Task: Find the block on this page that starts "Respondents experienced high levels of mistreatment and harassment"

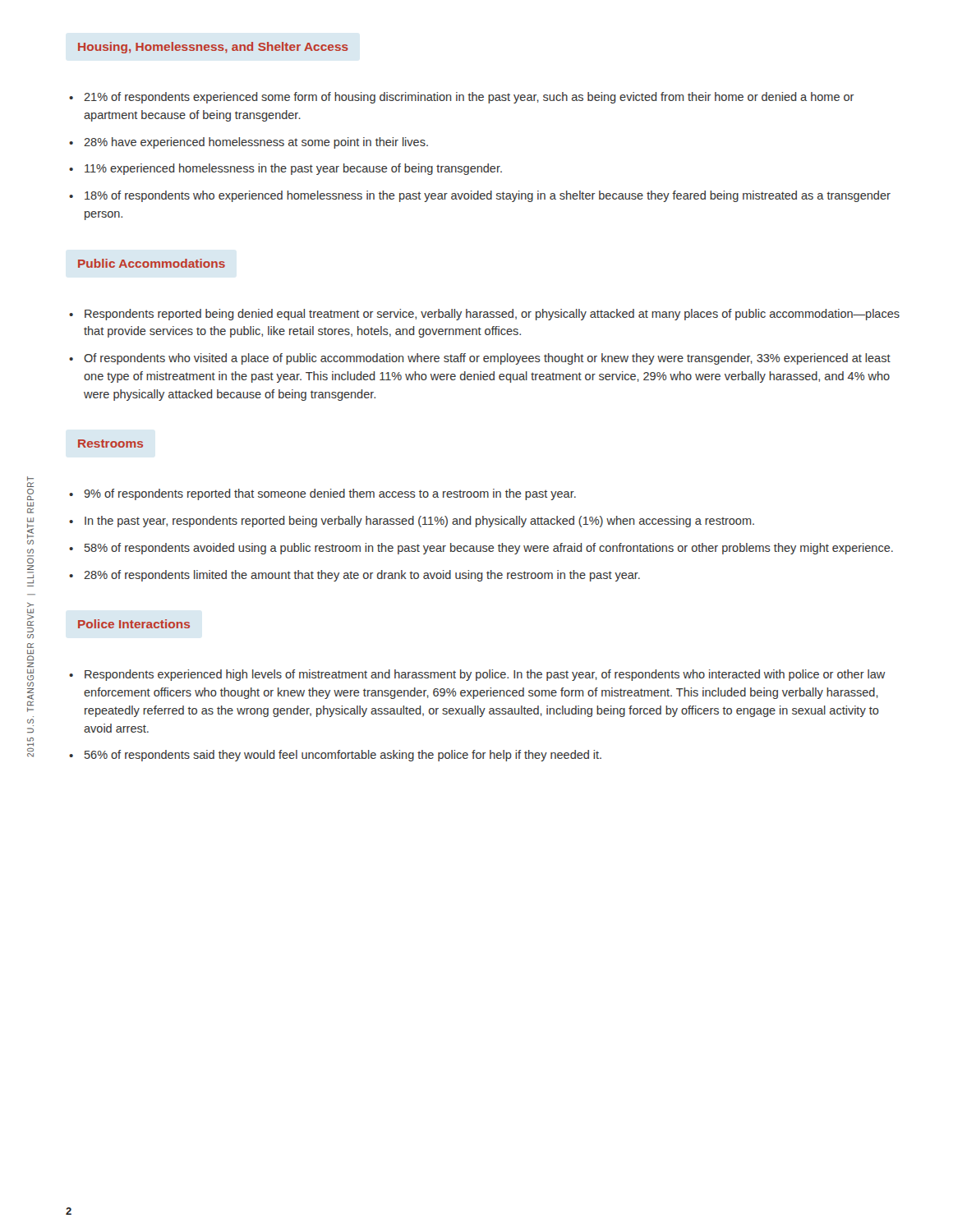Action: (485, 702)
